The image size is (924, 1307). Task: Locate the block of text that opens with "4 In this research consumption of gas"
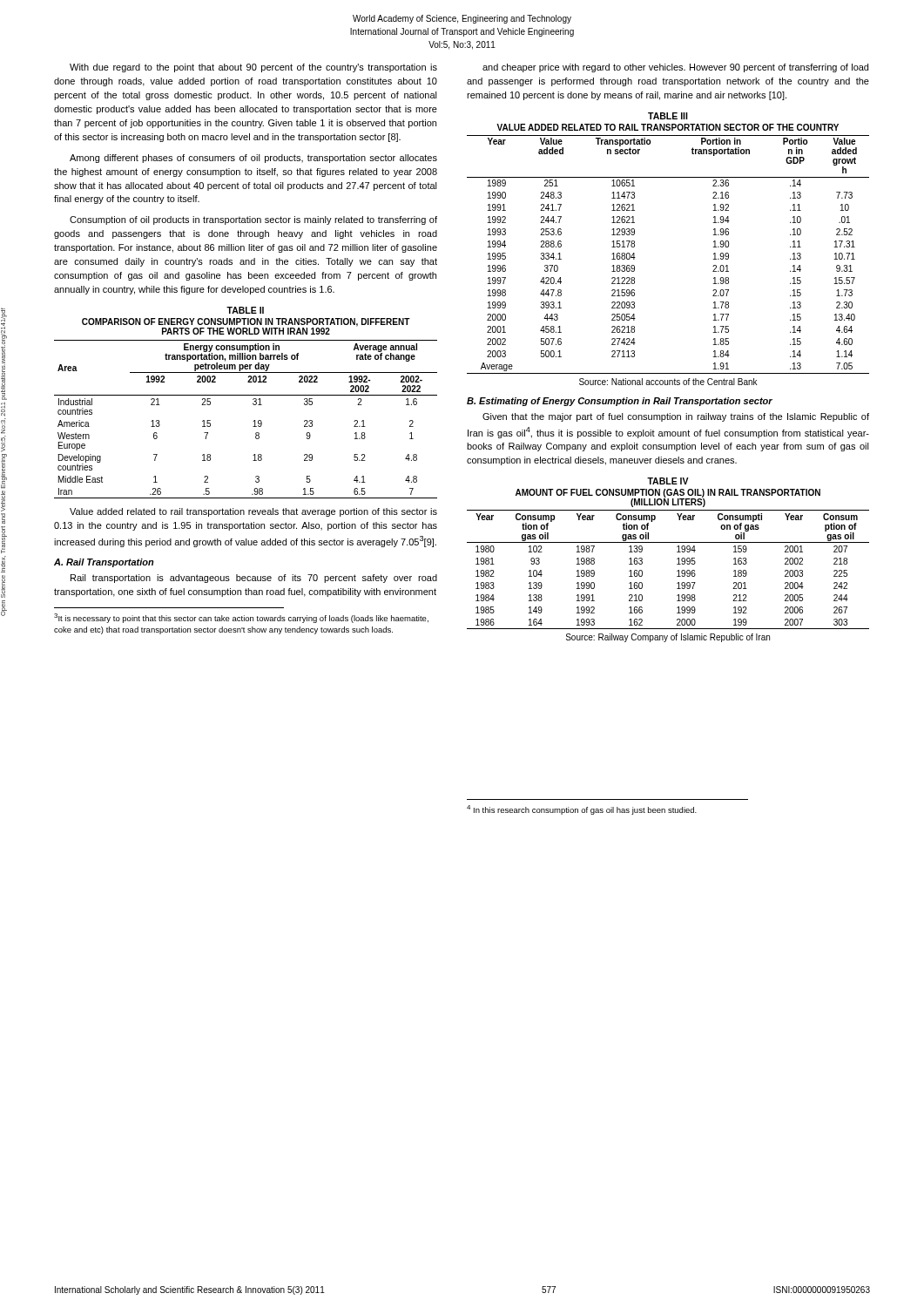[582, 809]
